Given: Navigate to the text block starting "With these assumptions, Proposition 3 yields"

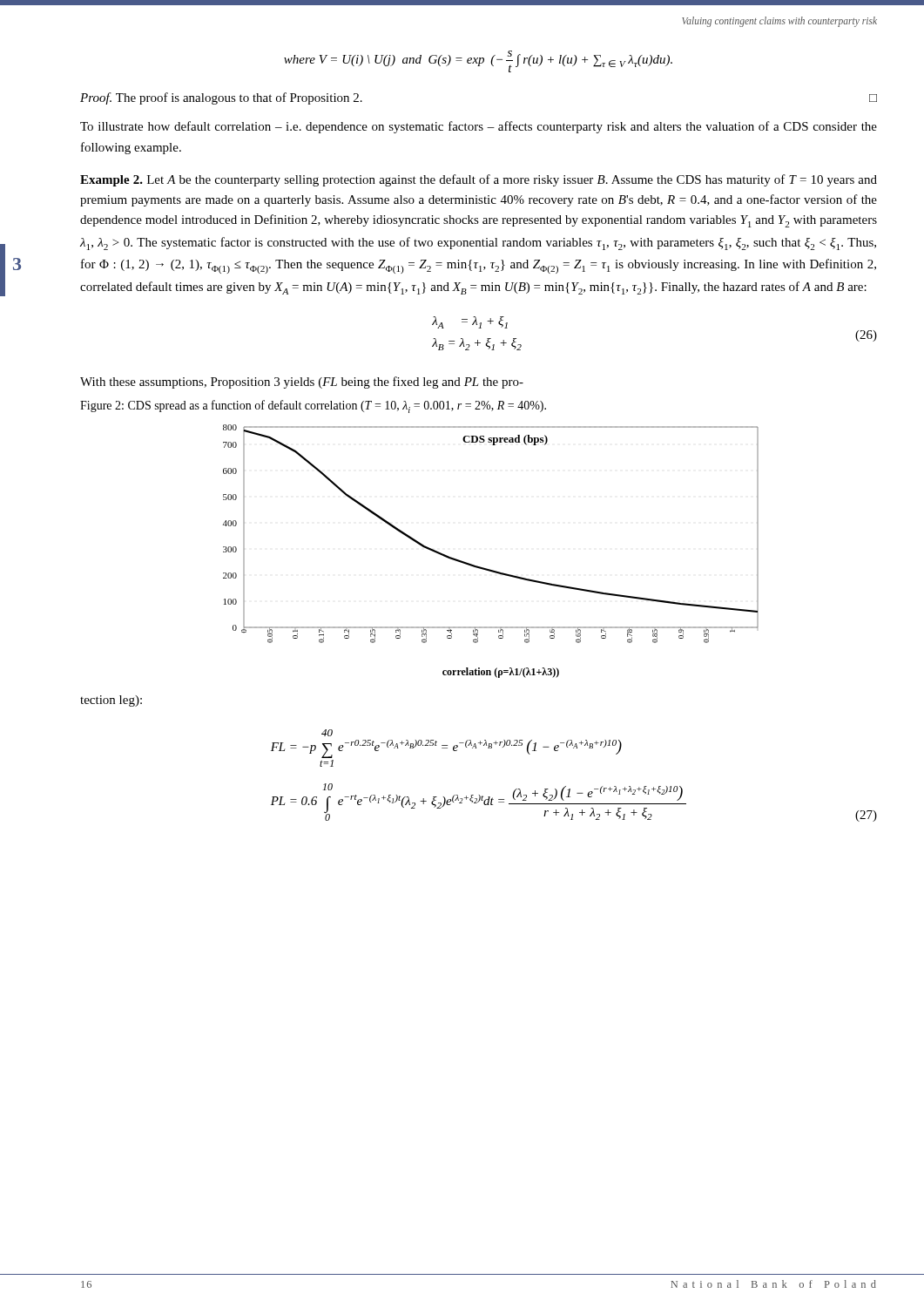Looking at the screenshot, I should (x=302, y=382).
